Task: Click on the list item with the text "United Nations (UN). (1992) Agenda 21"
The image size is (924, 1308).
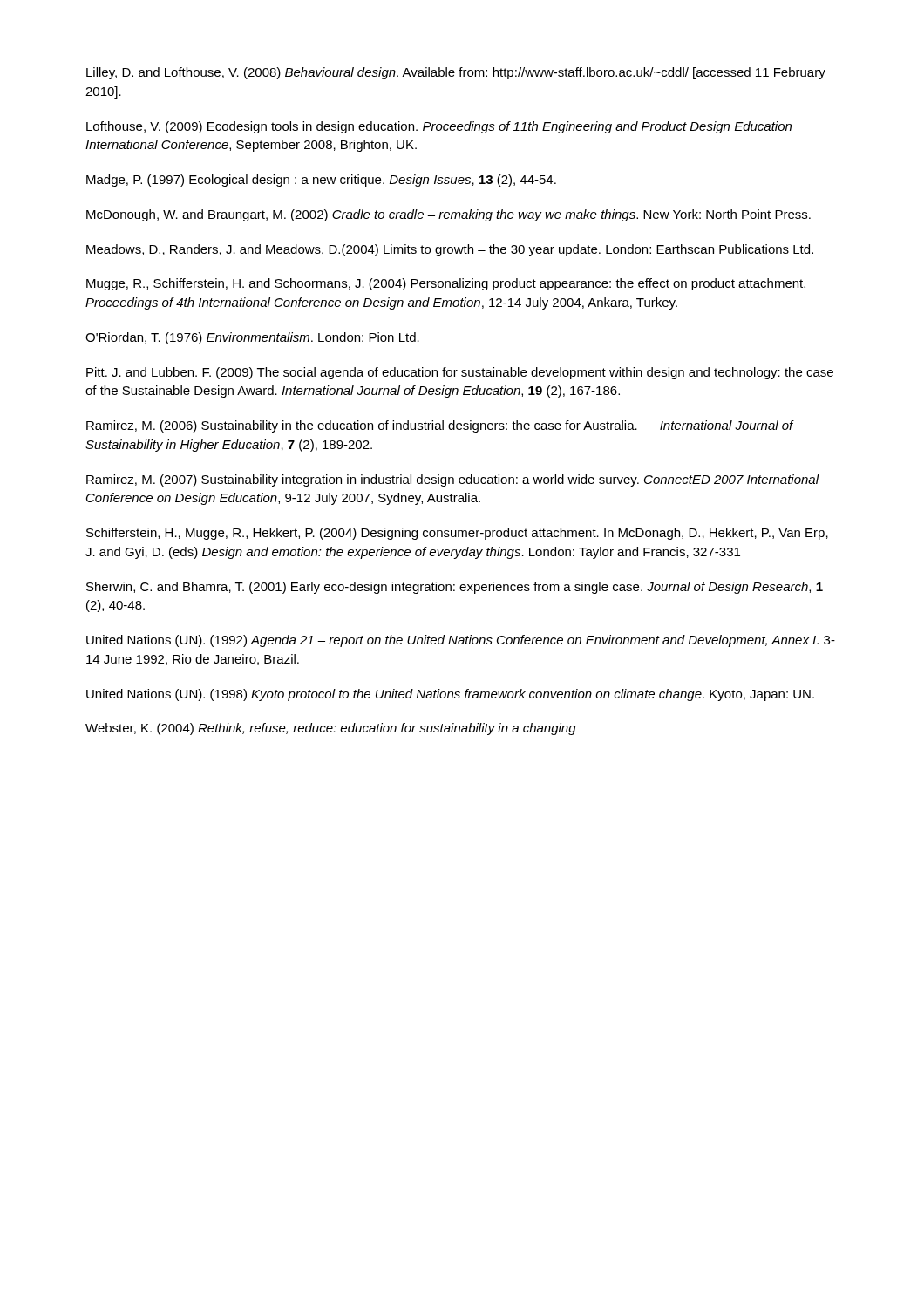Action: pos(460,649)
